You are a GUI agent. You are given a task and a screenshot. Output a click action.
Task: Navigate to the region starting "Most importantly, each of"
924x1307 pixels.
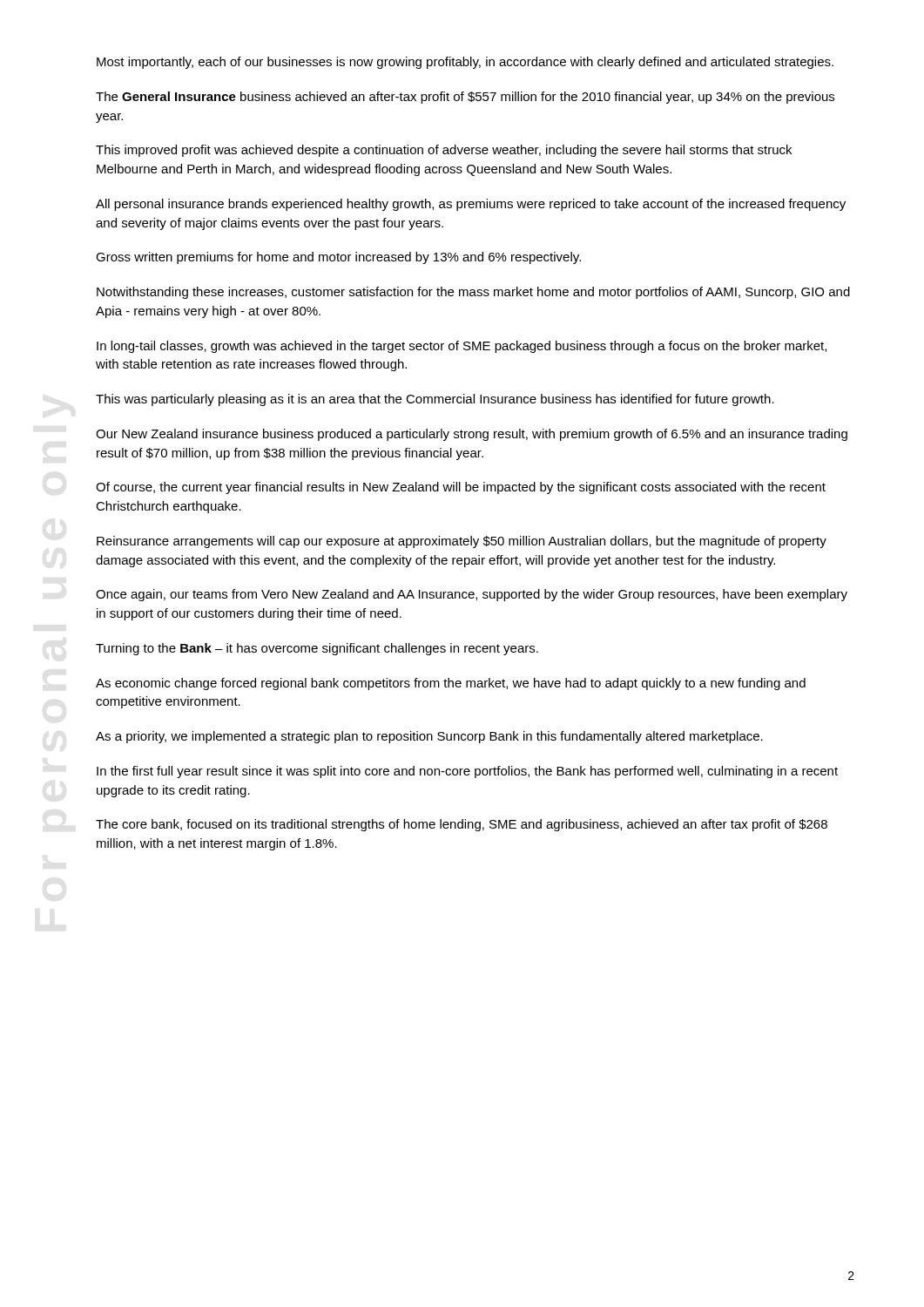(x=465, y=61)
